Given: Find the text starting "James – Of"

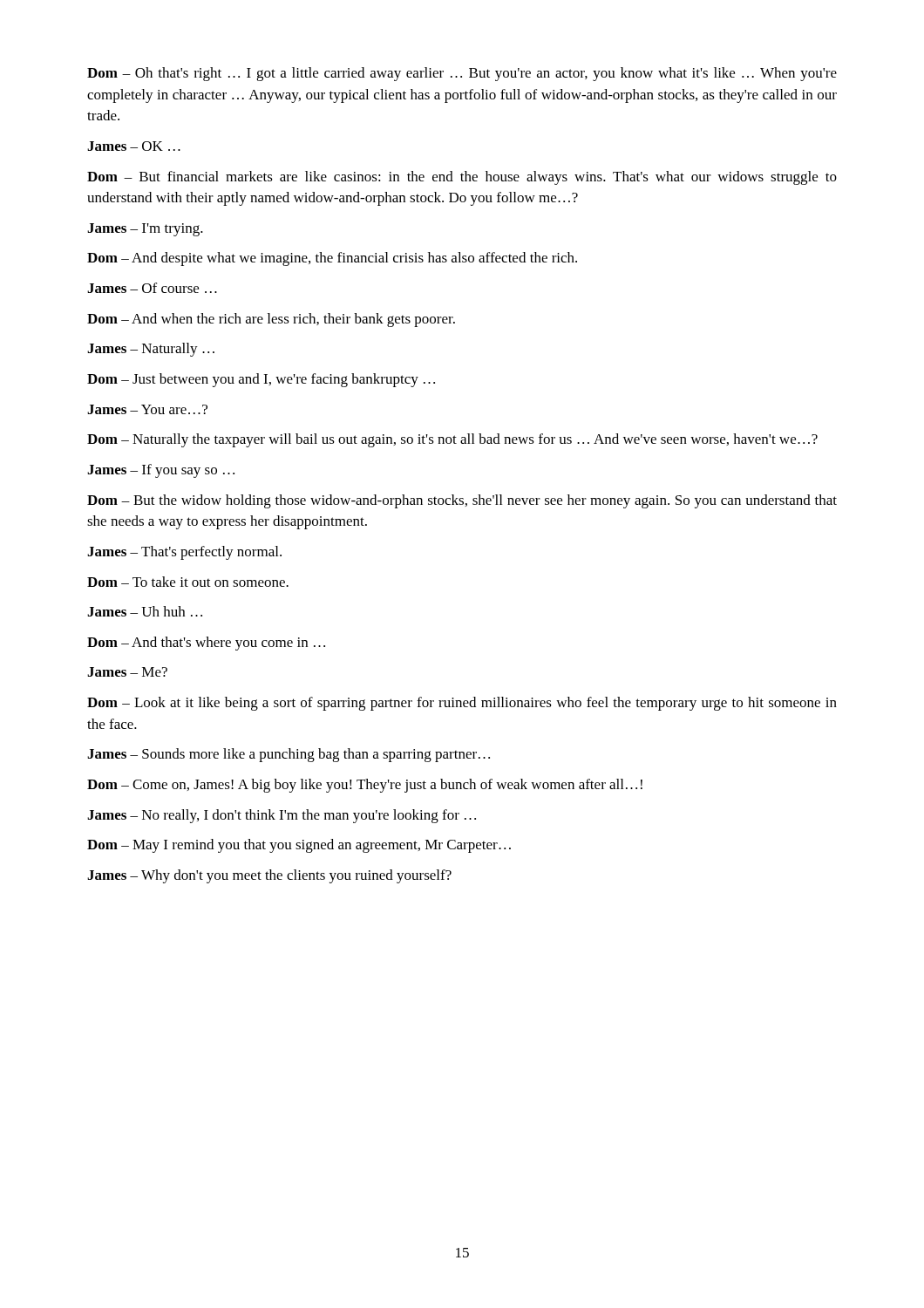Looking at the screenshot, I should click(153, 288).
